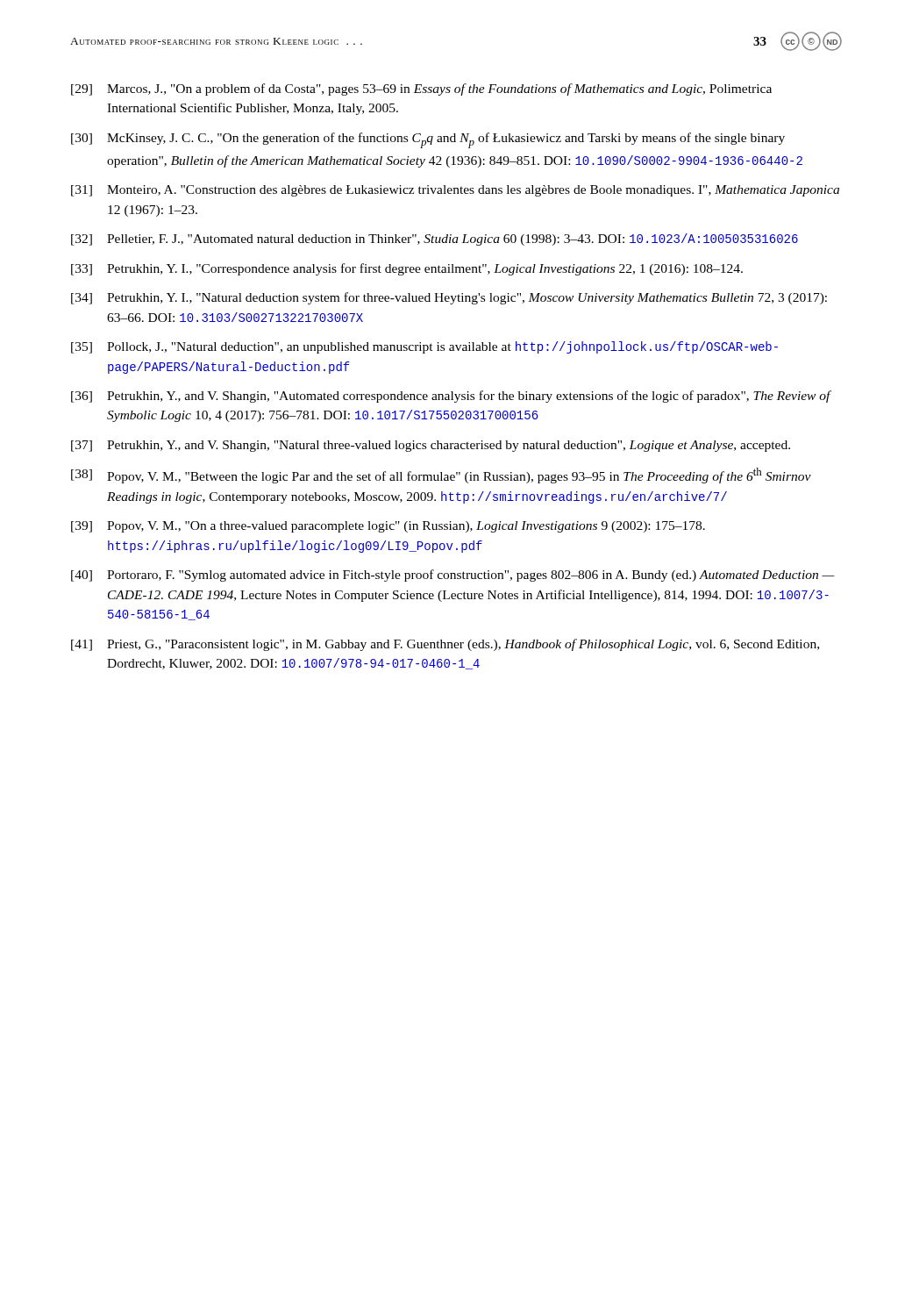Navigate to the block starting "[40] Portoraro, F."
The width and height of the screenshot is (912, 1316).
pyautogui.click(x=456, y=595)
